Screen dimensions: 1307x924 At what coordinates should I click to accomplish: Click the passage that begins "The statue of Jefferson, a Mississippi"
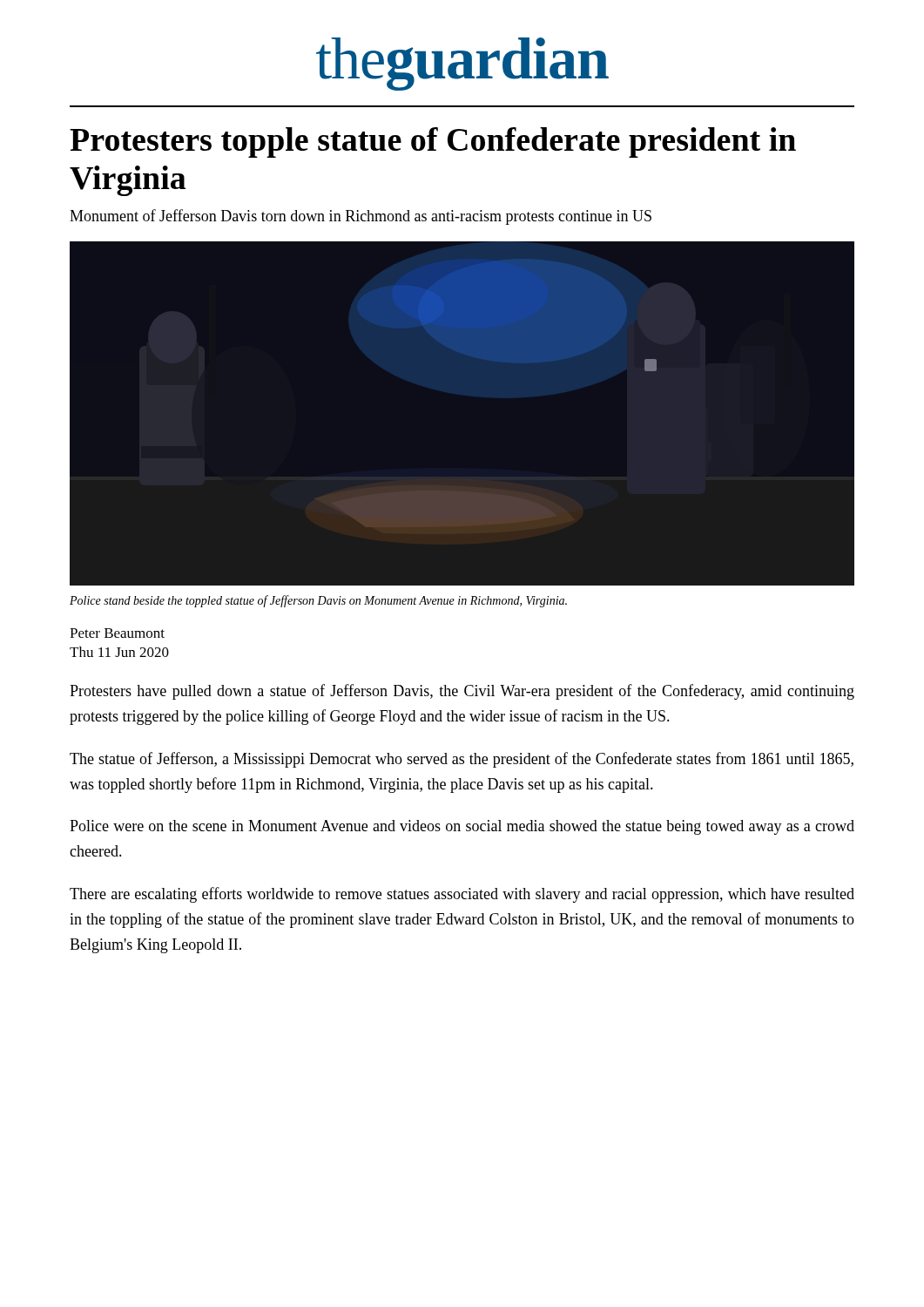pos(462,772)
